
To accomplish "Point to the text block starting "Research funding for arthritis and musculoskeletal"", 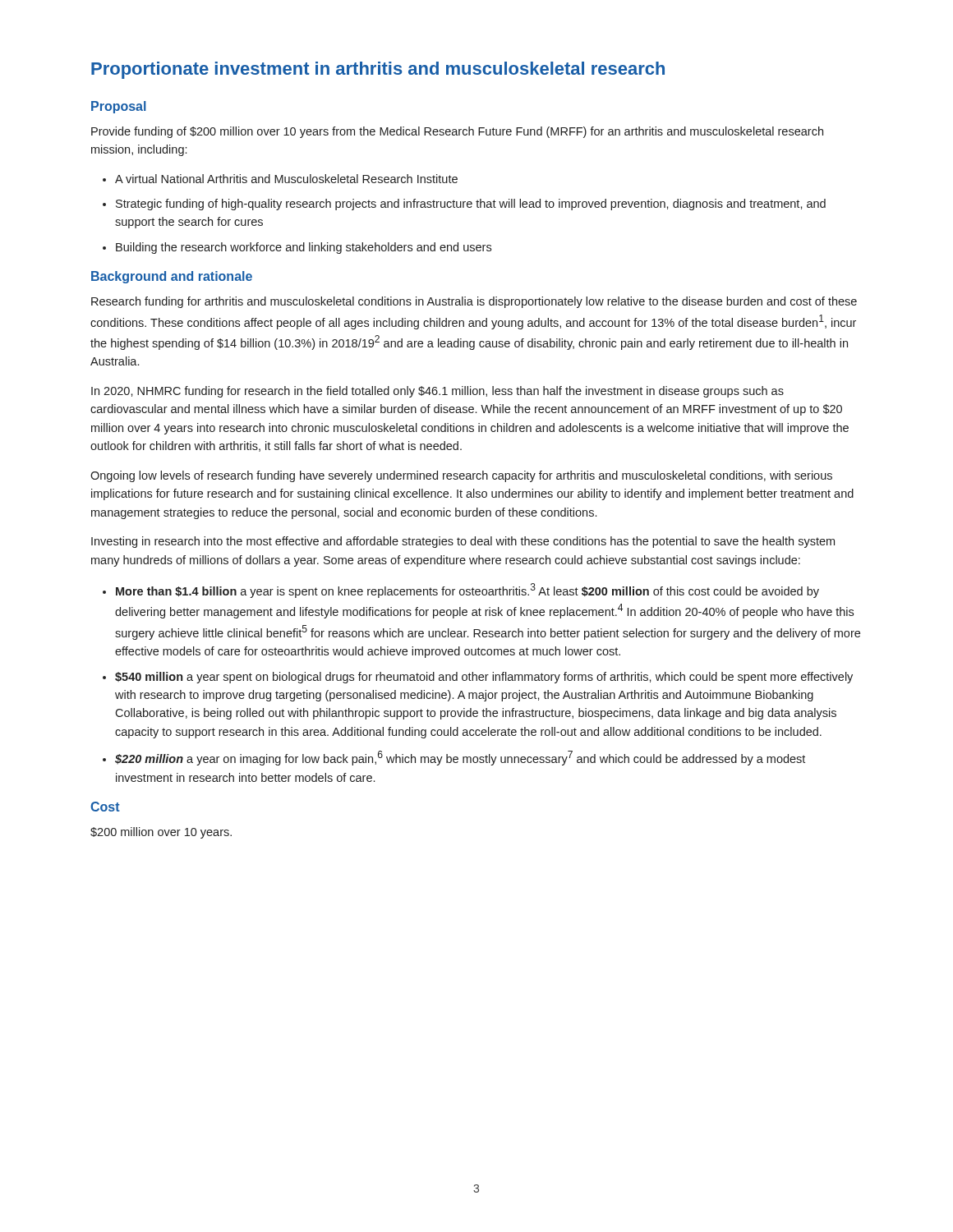I will click(x=476, y=332).
